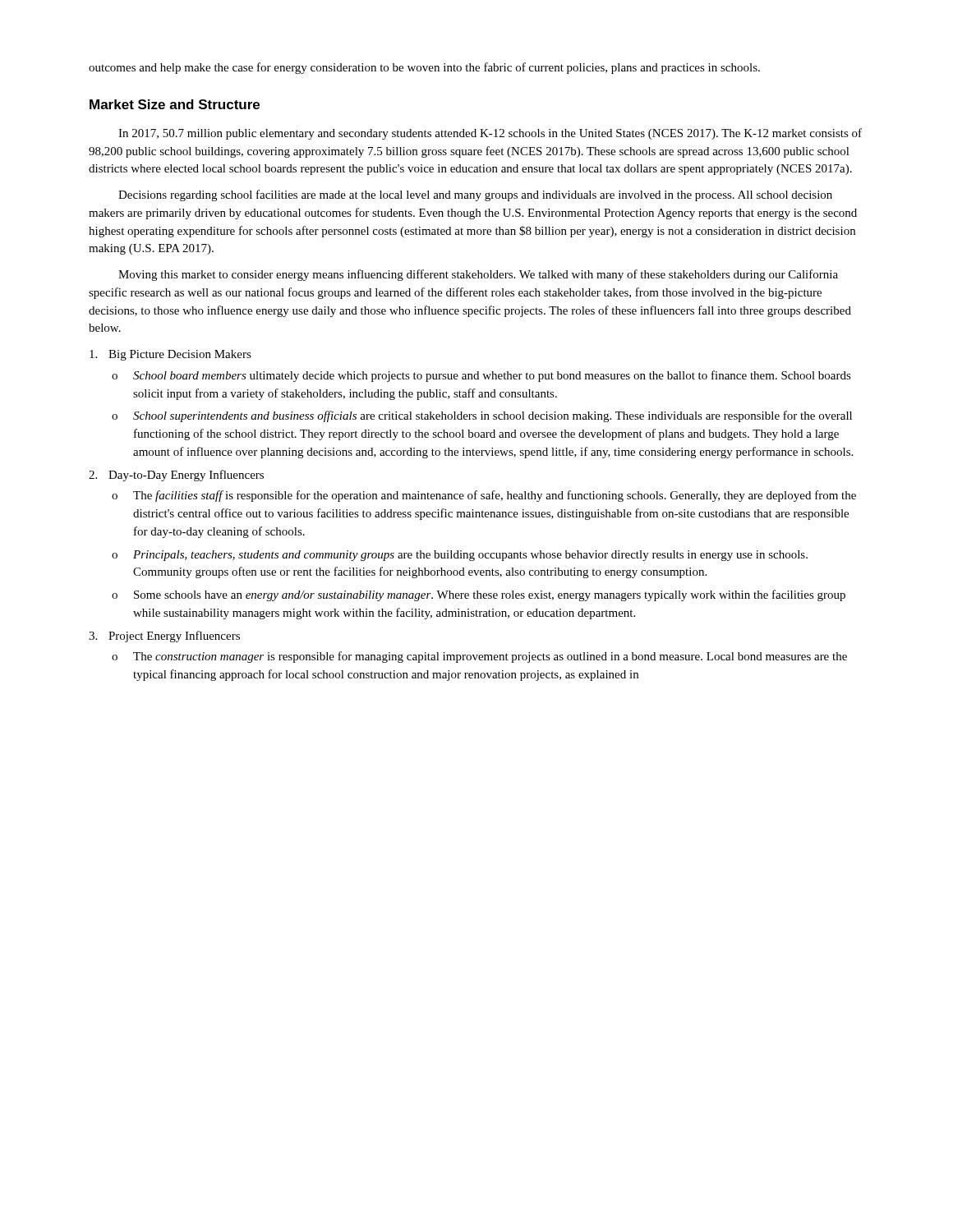Click on the list item that reads "Big Picture Decision"
953x1232 pixels.
pyautogui.click(x=170, y=355)
